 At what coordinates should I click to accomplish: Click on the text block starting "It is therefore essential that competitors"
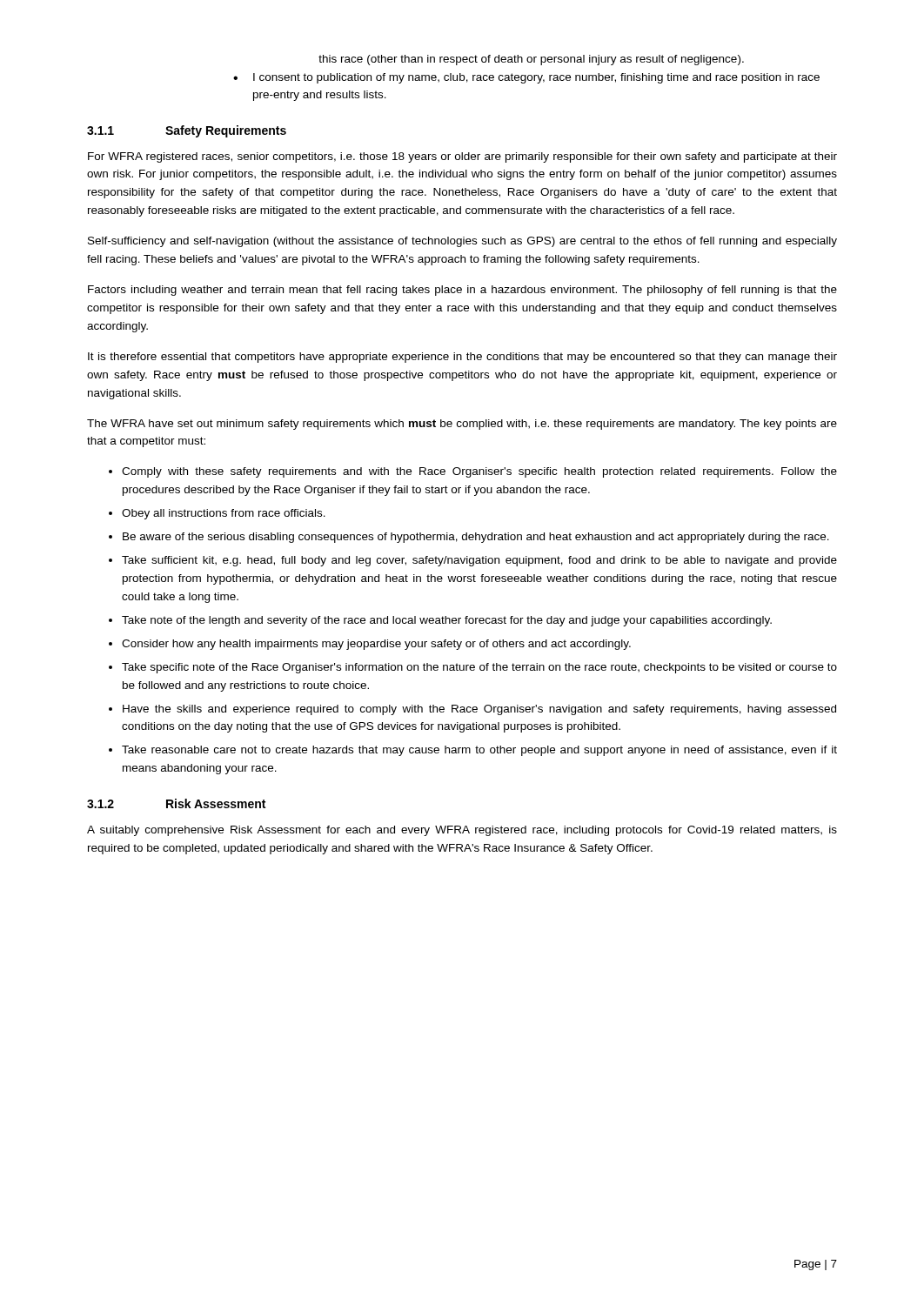coord(462,375)
